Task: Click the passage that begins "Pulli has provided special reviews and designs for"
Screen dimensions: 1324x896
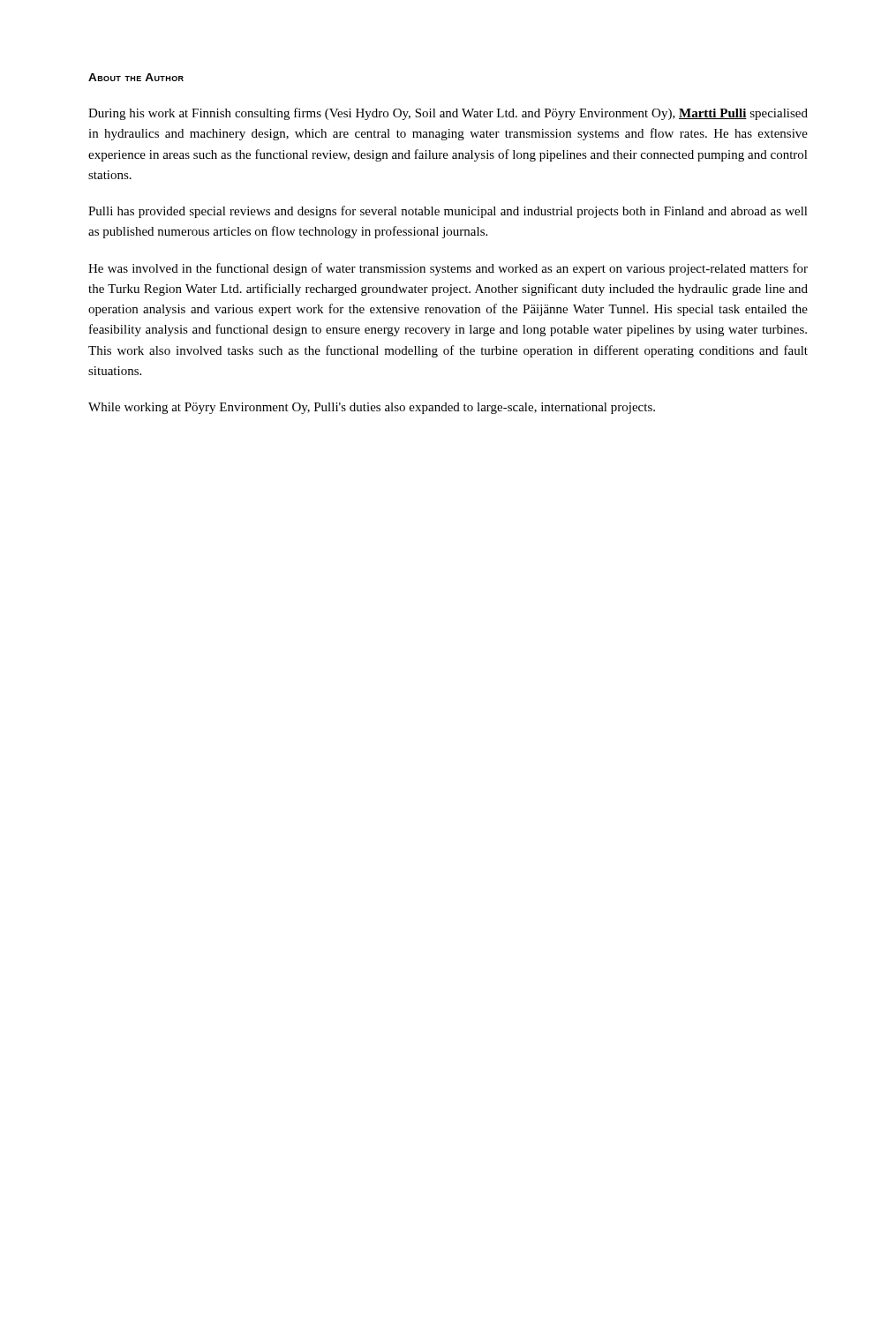Action: coord(448,221)
